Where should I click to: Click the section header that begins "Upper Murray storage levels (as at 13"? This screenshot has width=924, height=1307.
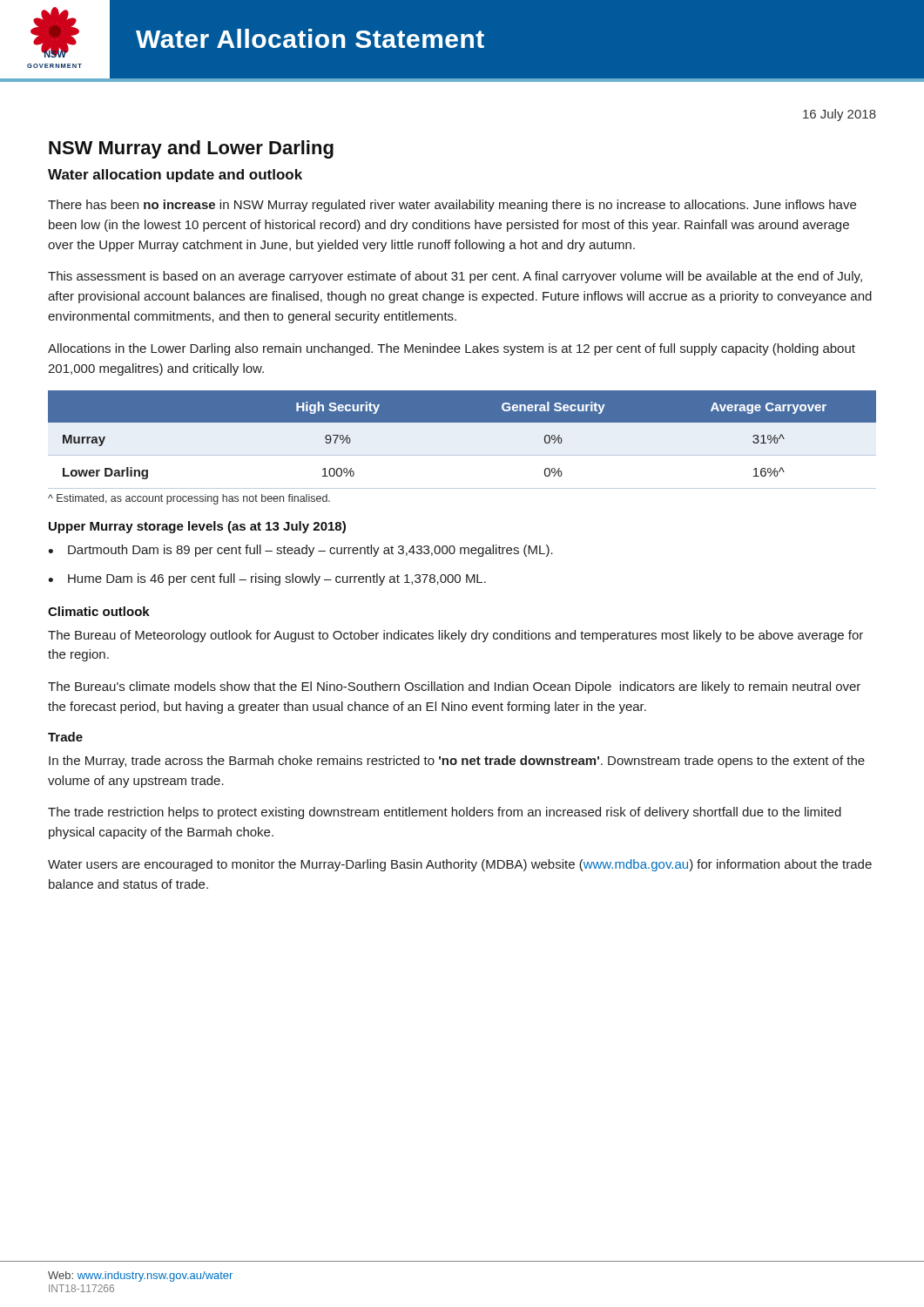[x=197, y=526]
